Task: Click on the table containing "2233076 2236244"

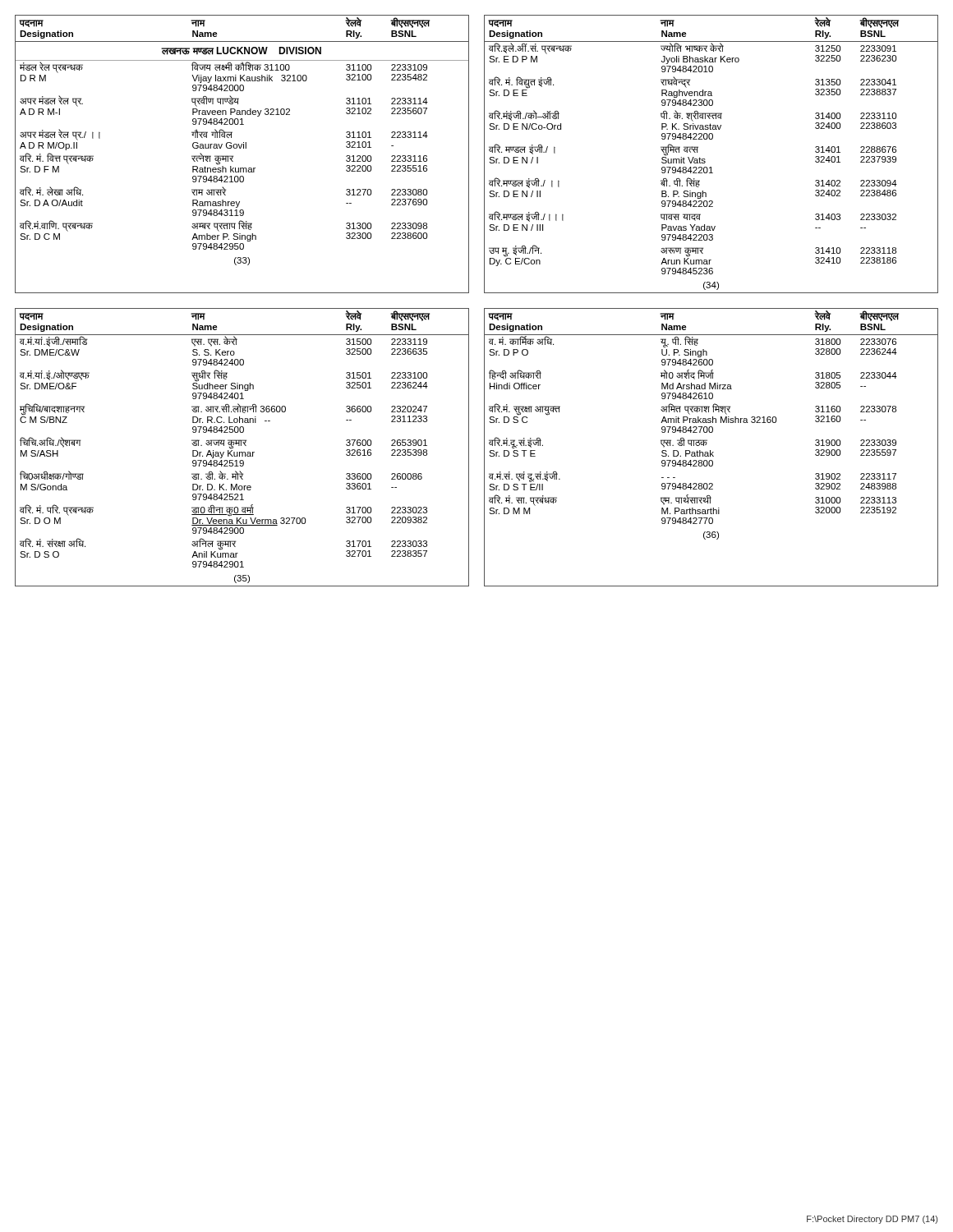Action: tap(711, 447)
